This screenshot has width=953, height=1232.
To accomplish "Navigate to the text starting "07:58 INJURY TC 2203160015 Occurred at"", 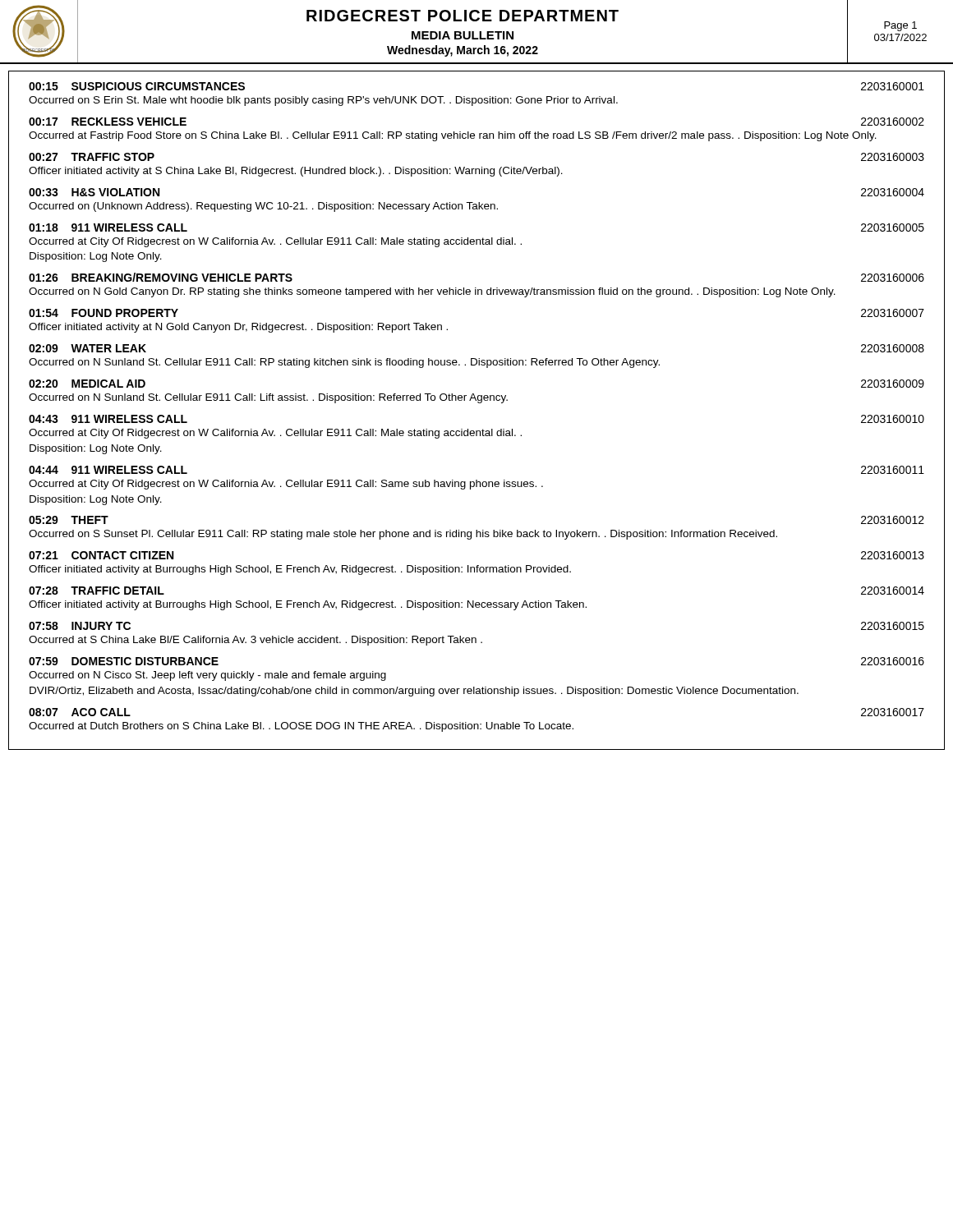I will [476, 634].
